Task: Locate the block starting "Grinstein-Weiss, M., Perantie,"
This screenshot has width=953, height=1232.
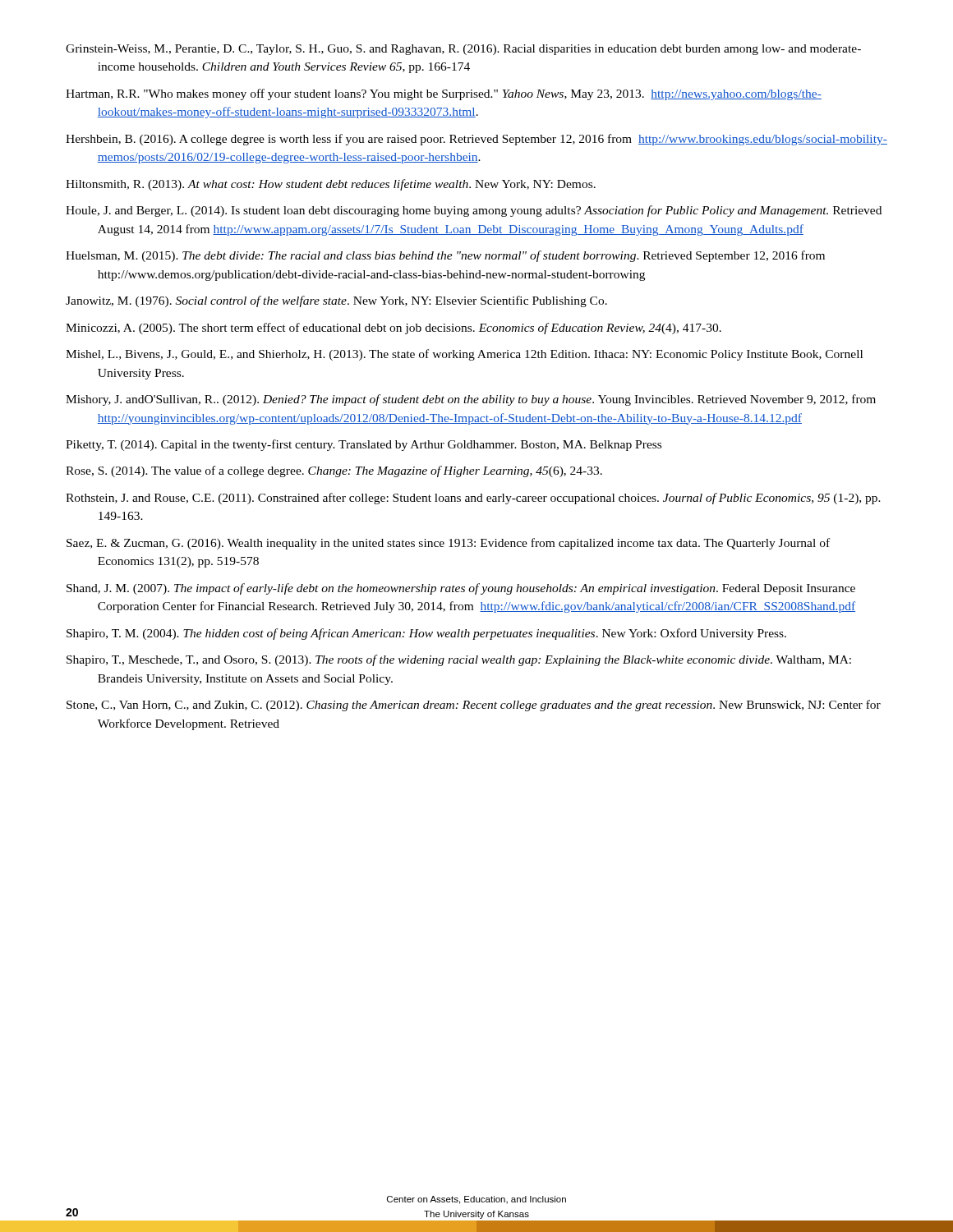Action: click(463, 57)
